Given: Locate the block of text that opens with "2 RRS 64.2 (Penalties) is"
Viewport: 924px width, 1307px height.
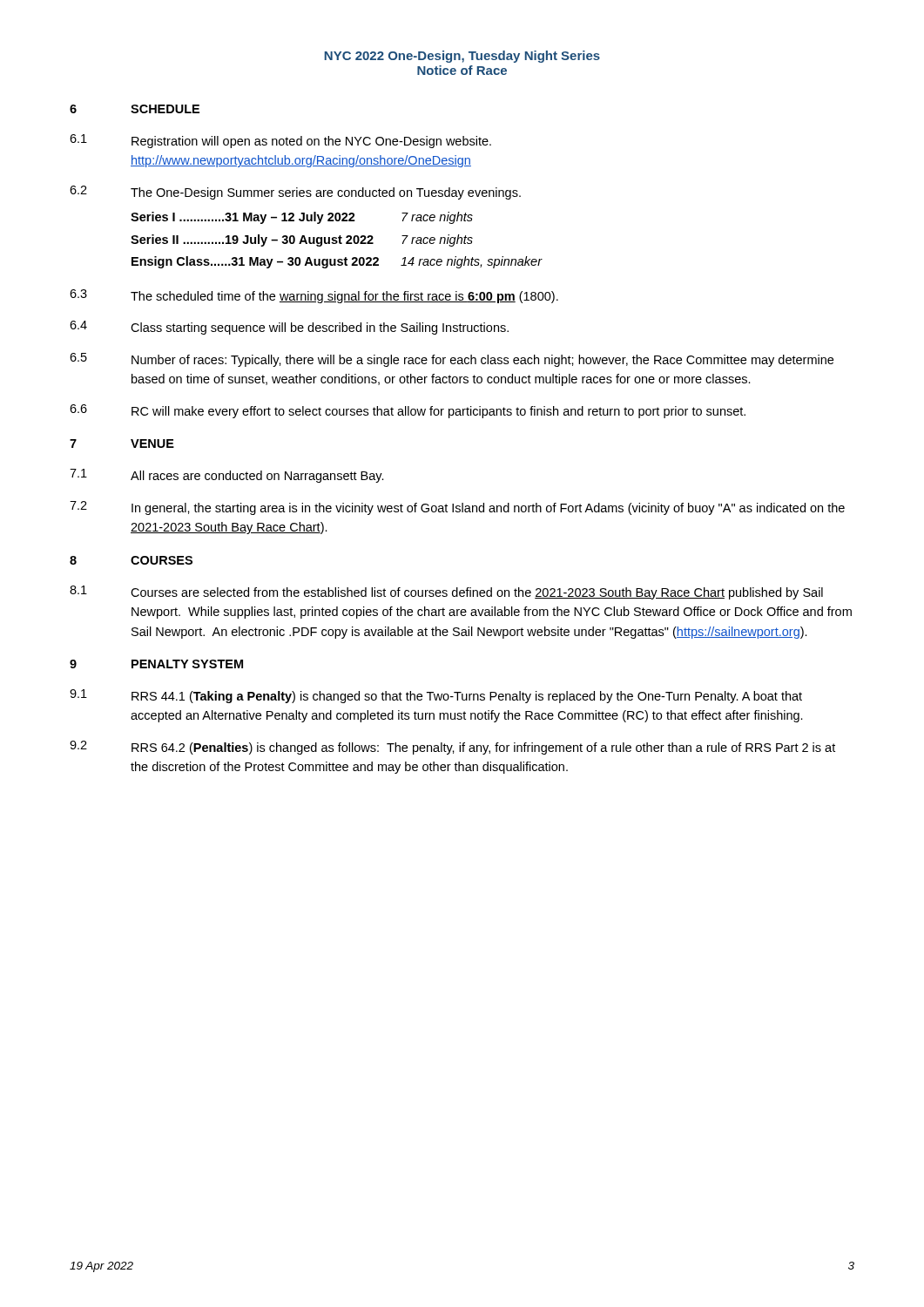Looking at the screenshot, I should tap(462, 758).
